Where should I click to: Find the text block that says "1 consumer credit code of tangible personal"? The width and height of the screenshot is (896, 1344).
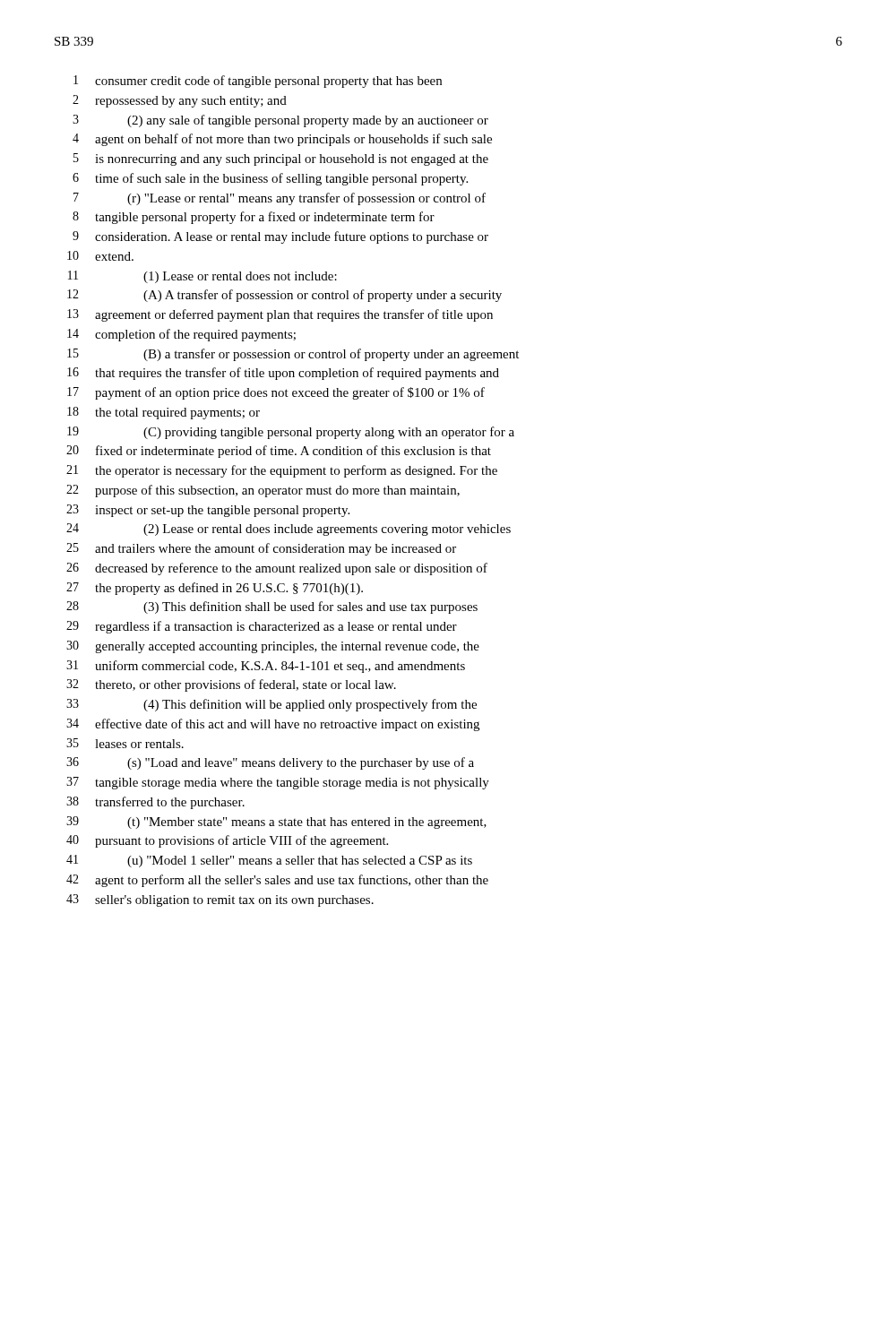[448, 91]
